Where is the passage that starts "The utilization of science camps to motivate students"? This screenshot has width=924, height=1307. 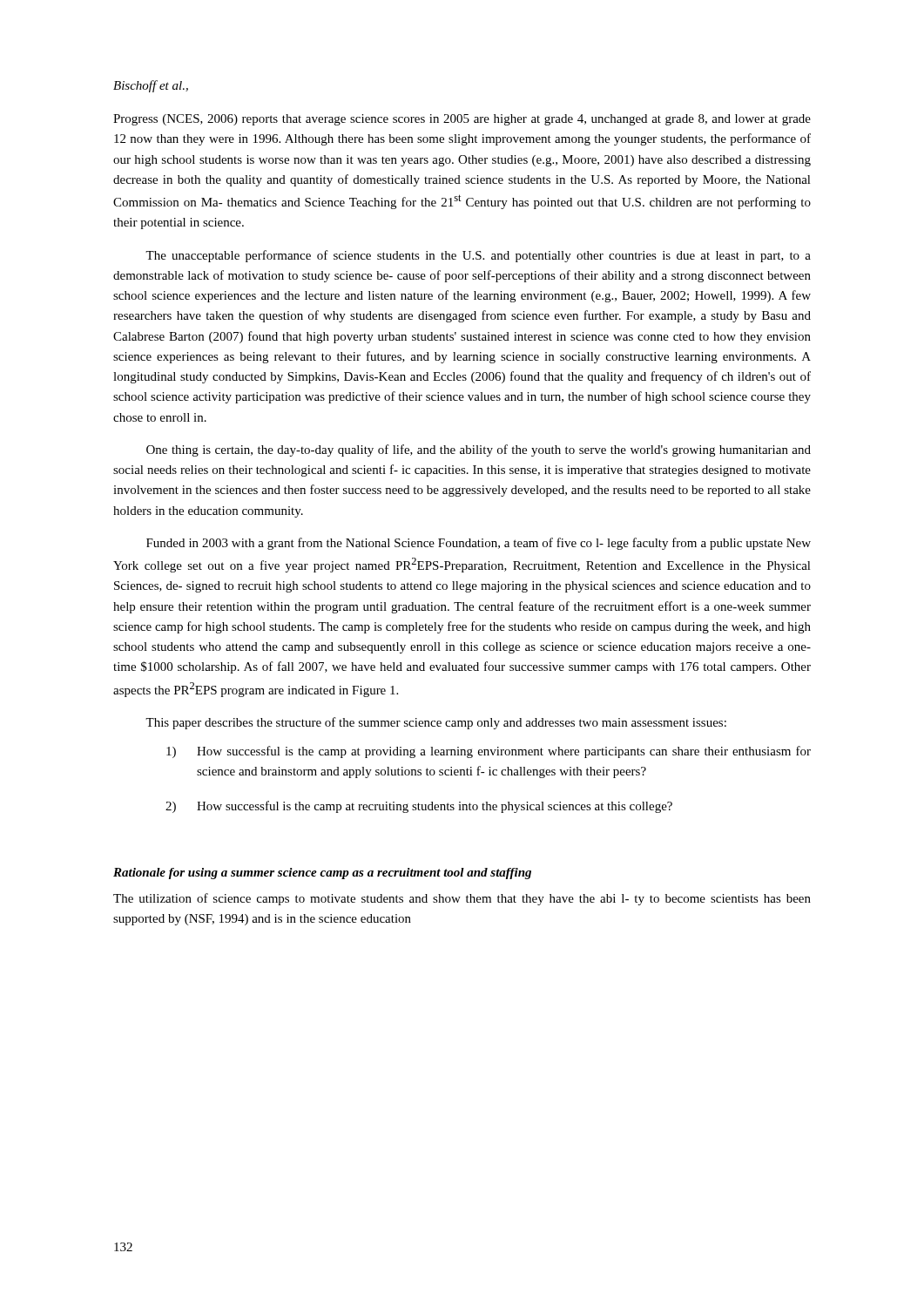coord(462,908)
